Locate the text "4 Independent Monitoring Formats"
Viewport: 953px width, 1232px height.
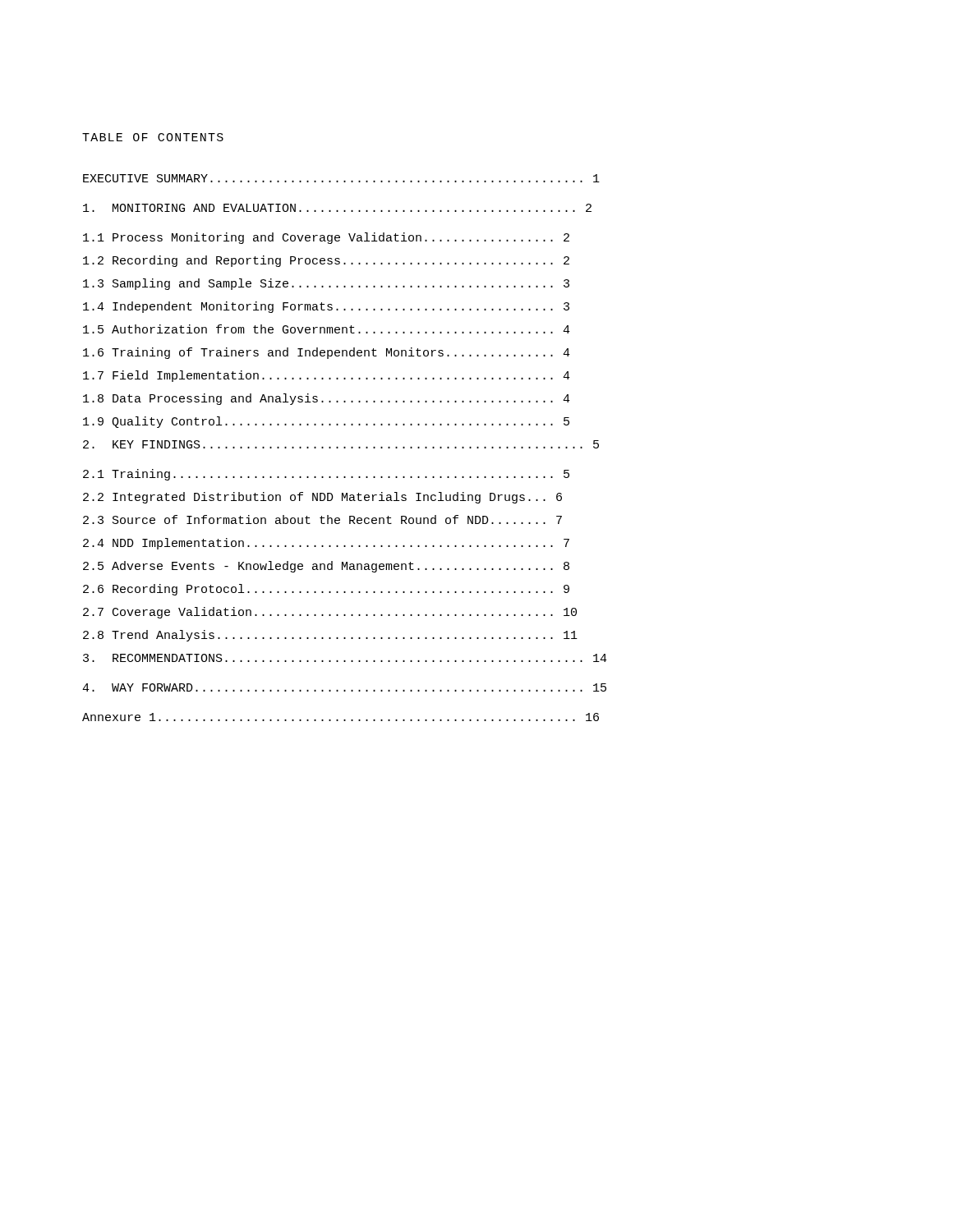(x=326, y=308)
